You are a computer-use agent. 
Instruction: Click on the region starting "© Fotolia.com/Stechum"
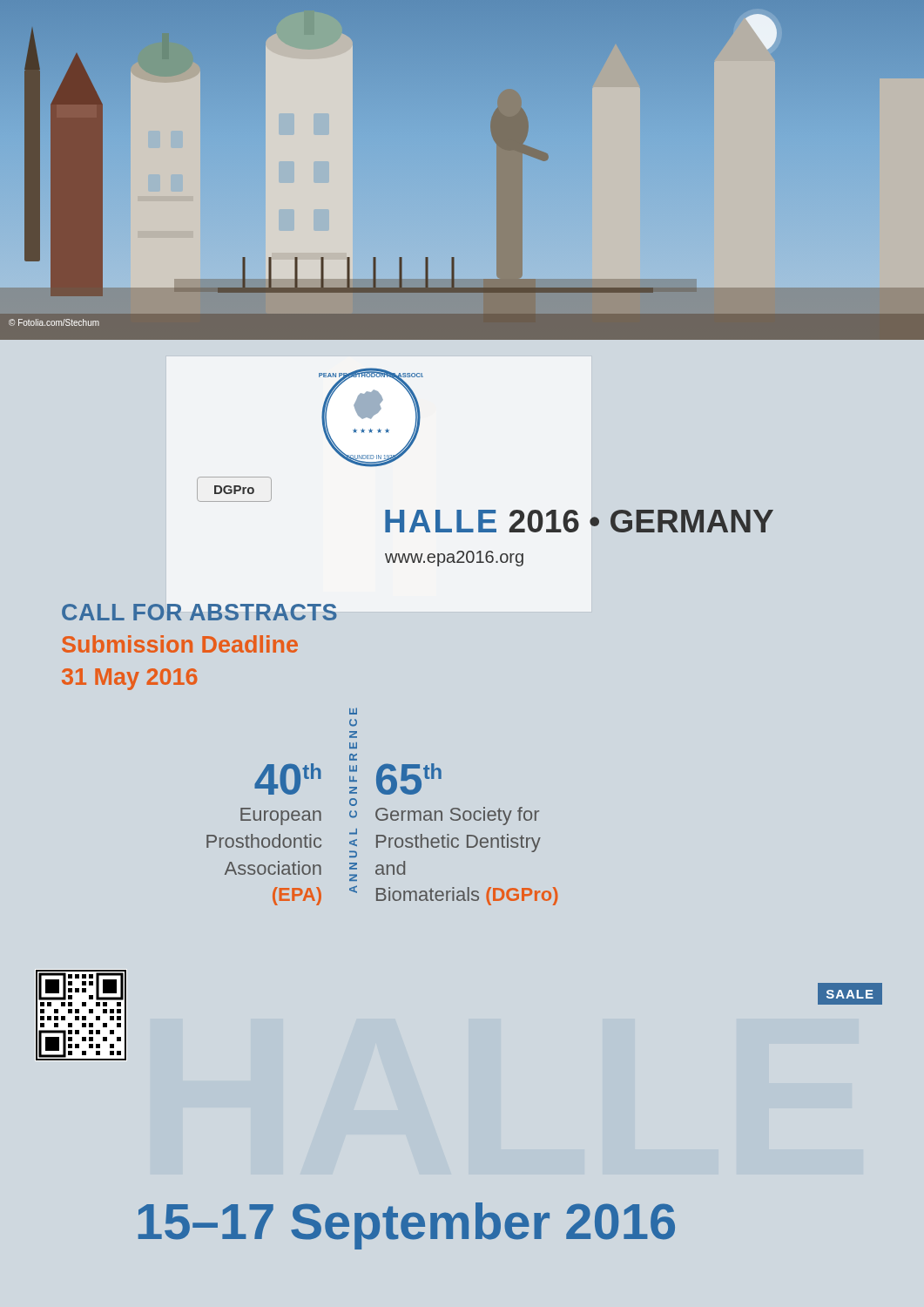[54, 323]
